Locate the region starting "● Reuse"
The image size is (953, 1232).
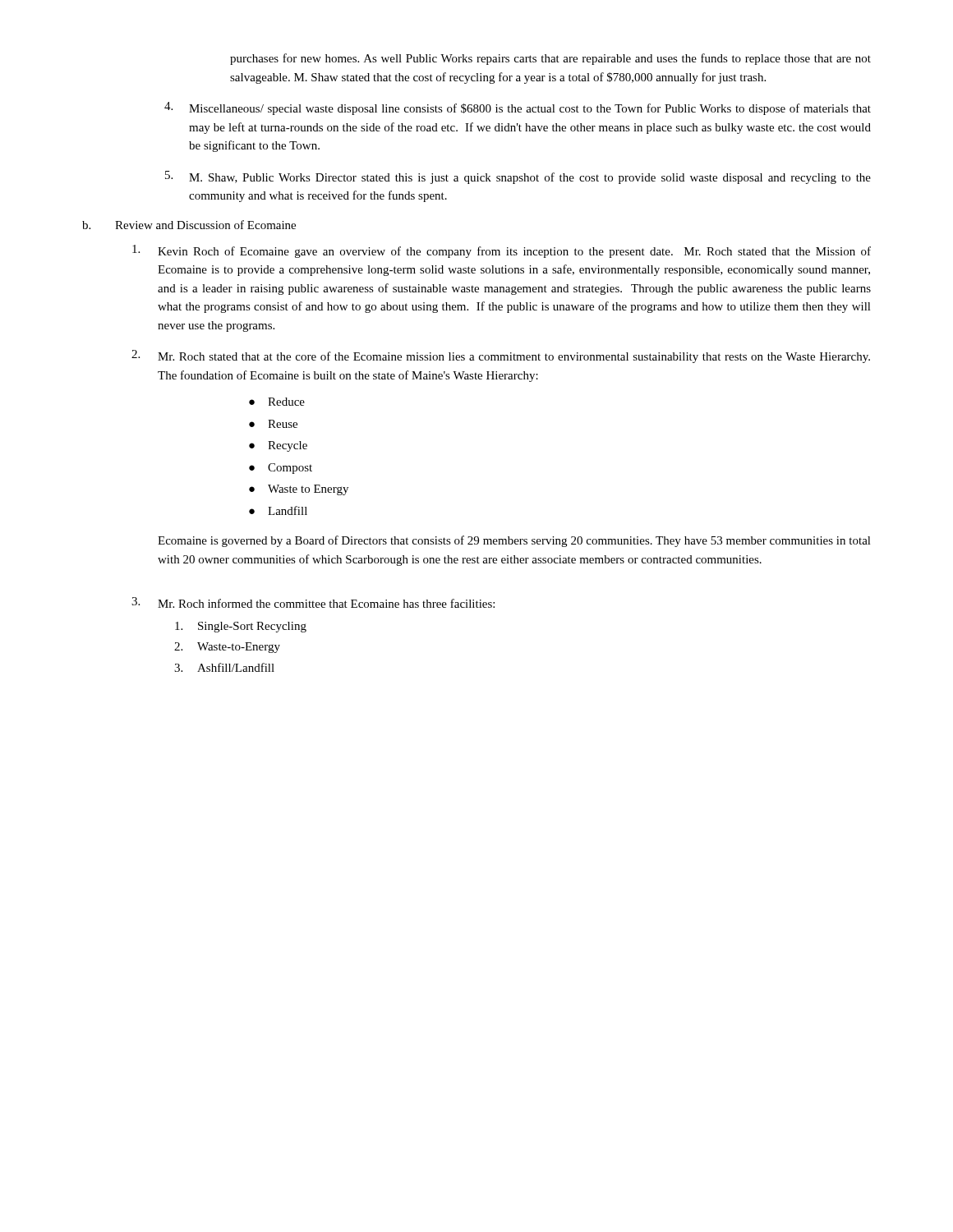[273, 424]
